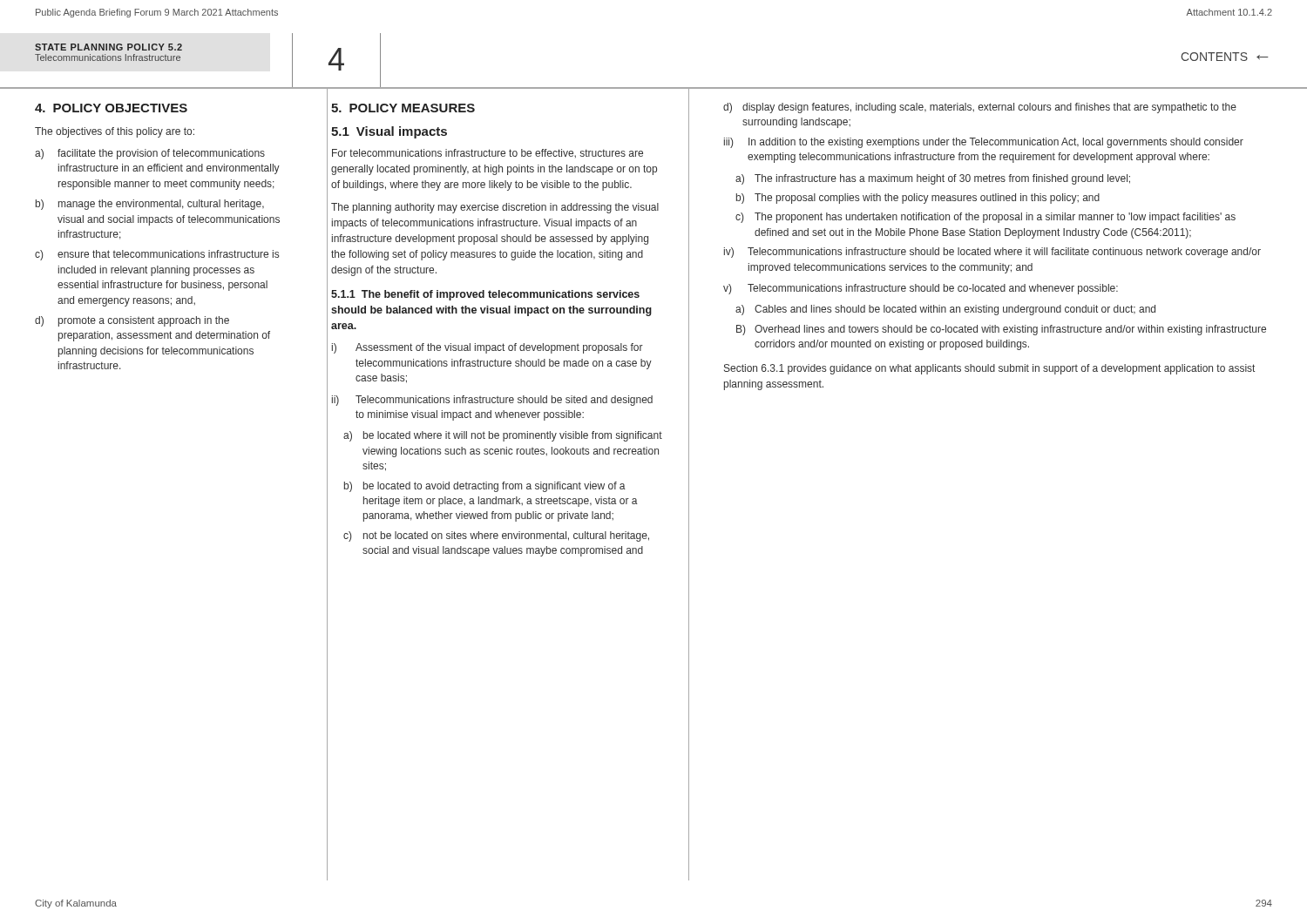
Task: Find the list item that says "b)manage the environmental, cultural heritage, visual and"
Action: pos(161,220)
